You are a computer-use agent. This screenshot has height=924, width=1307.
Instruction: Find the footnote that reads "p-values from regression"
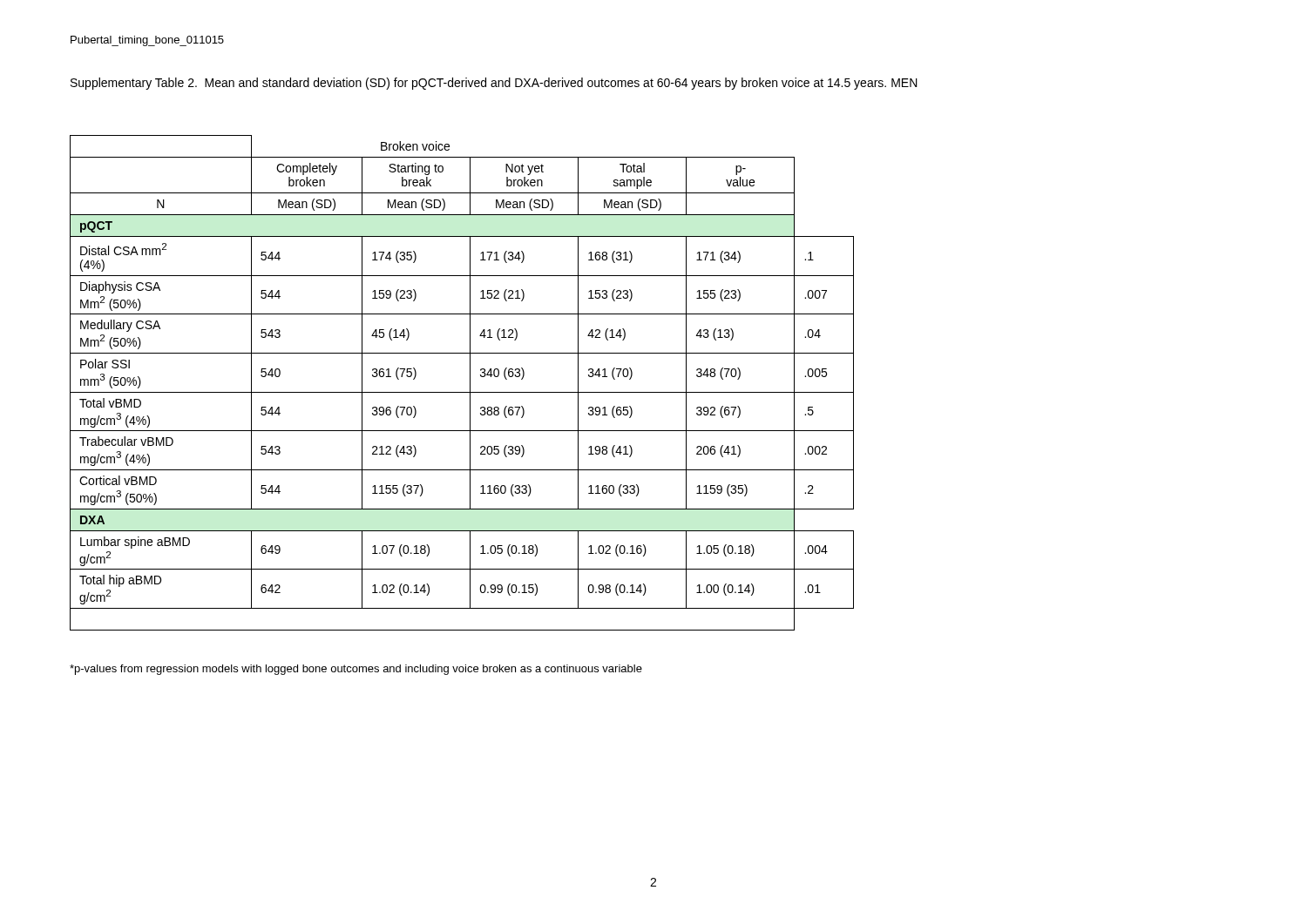pos(356,668)
